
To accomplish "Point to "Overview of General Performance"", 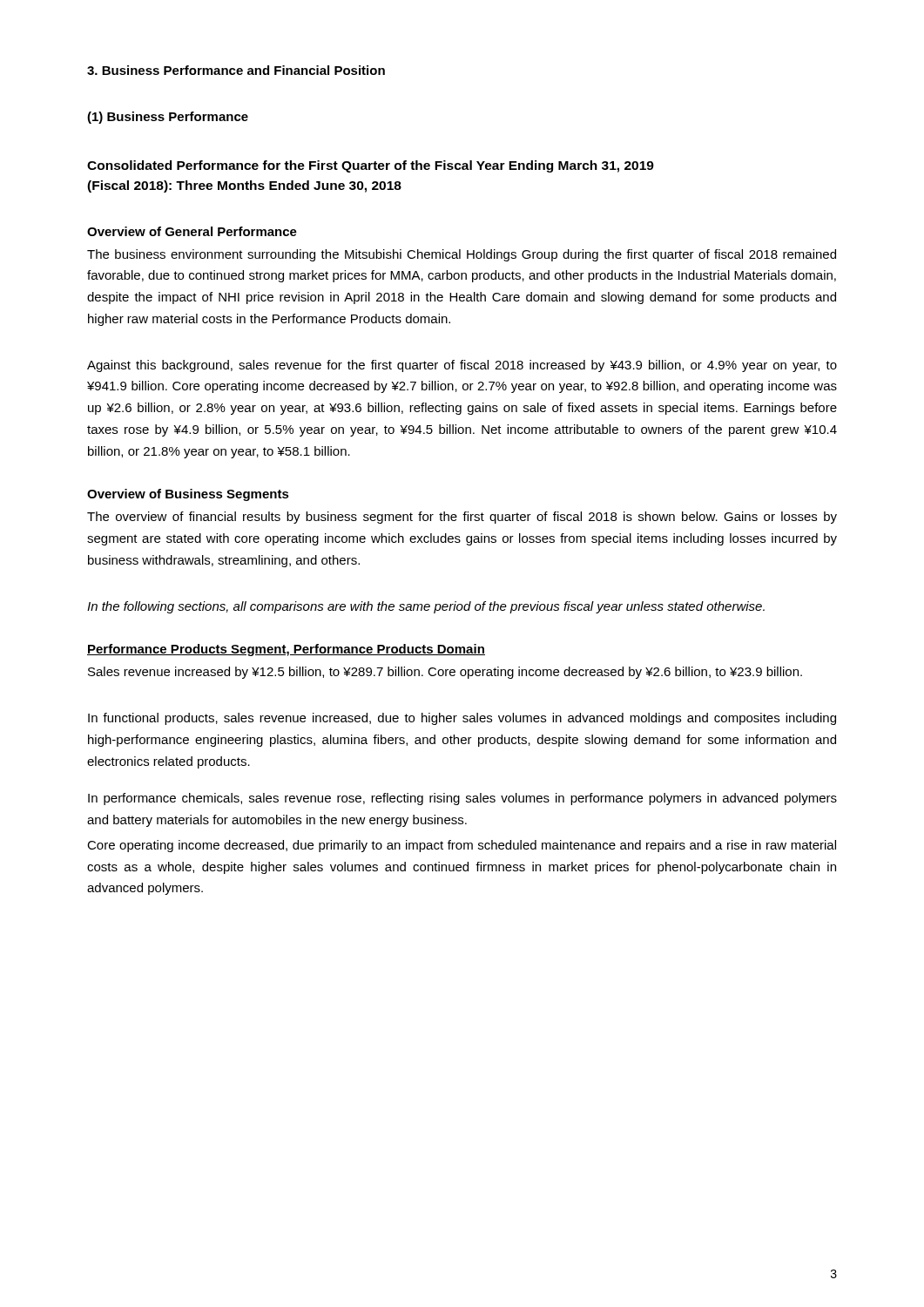I will 192,231.
